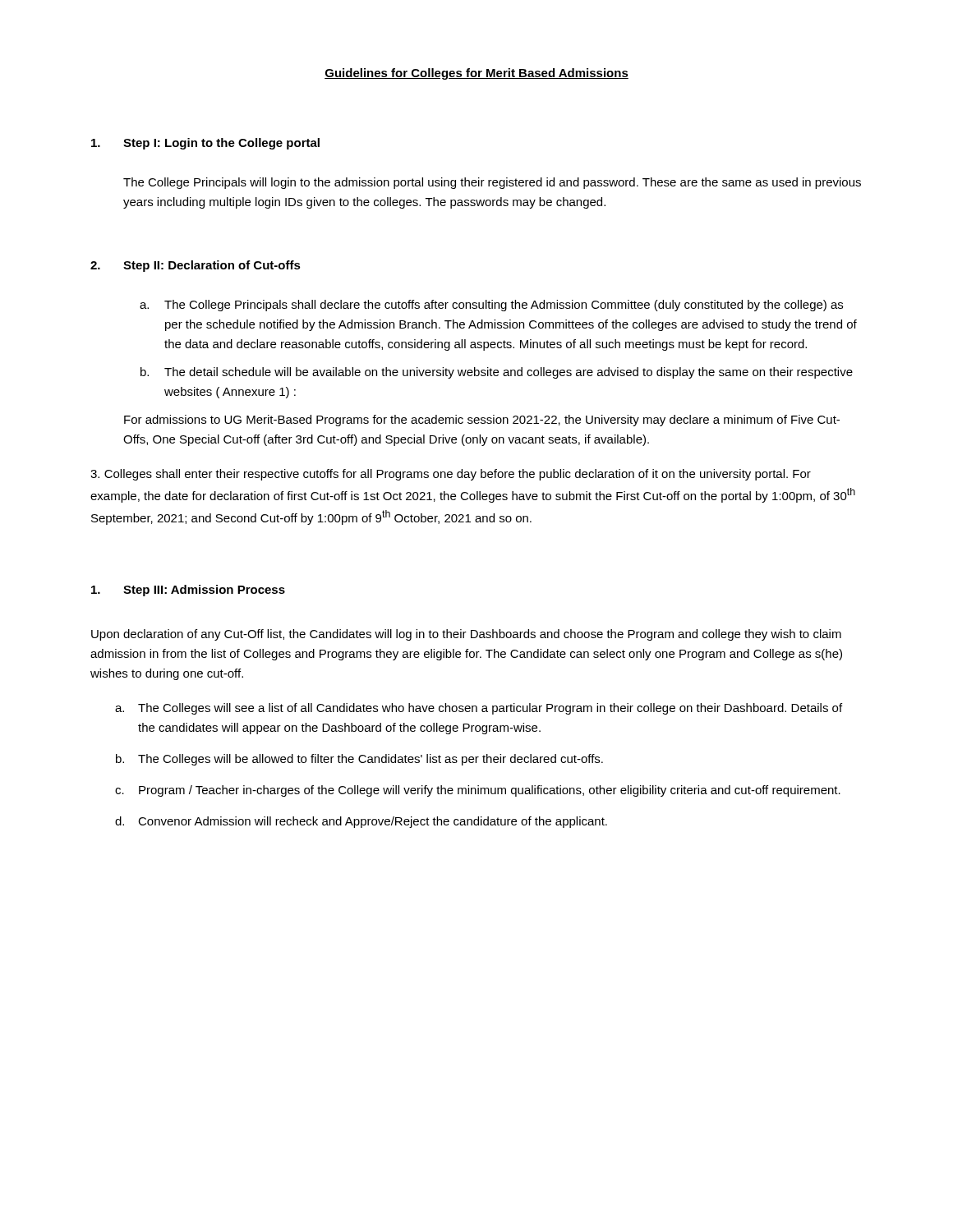The height and width of the screenshot is (1232, 953).
Task: Select the list item with the text "c. Program / Teacher in-charges of the College"
Action: pyautogui.click(x=489, y=790)
